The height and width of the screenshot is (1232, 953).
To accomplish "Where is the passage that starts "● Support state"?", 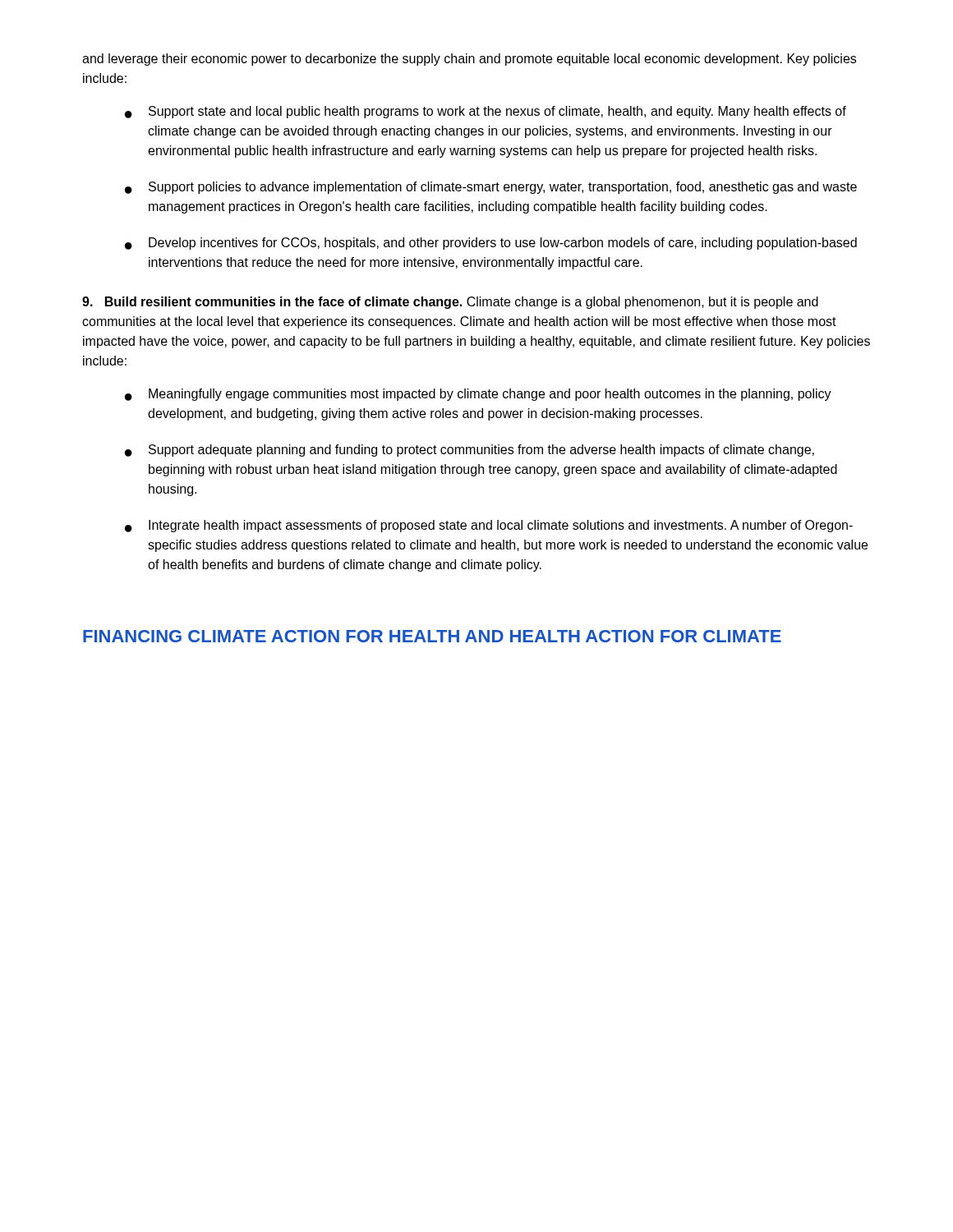I will click(x=497, y=131).
